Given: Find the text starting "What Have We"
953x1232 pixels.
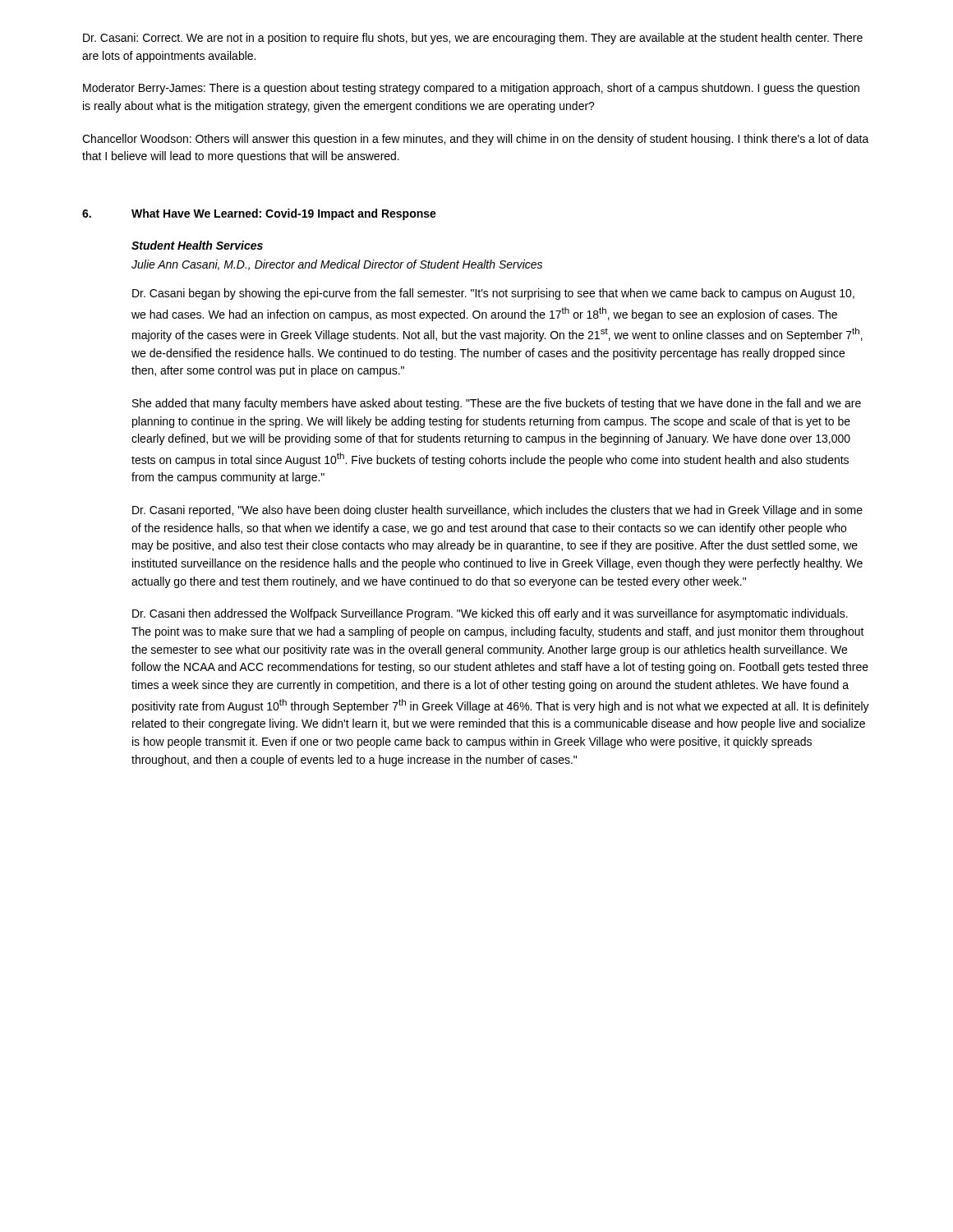Looking at the screenshot, I should click(x=284, y=214).
